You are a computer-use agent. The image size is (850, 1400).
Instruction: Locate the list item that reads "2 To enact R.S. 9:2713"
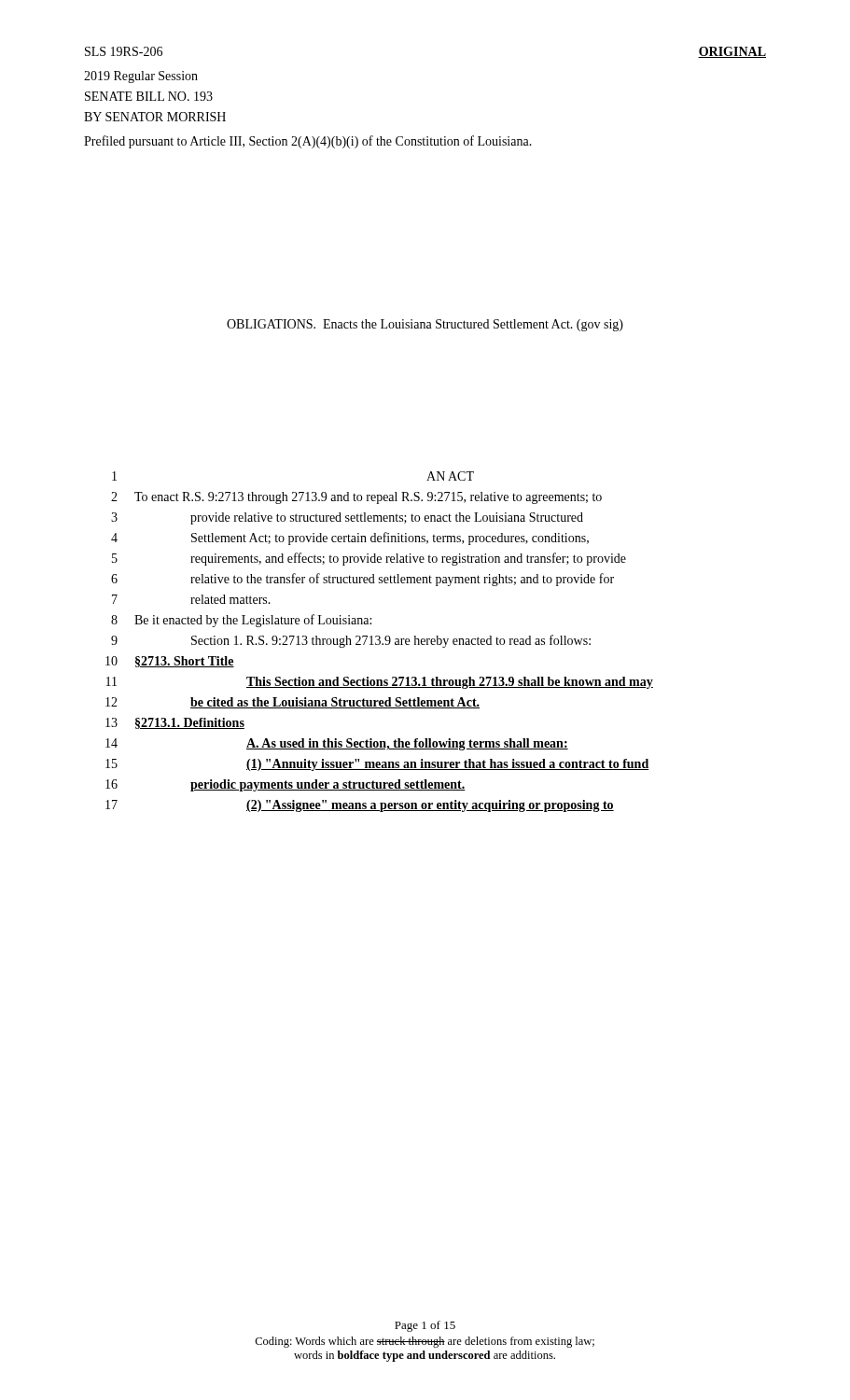coord(425,497)
